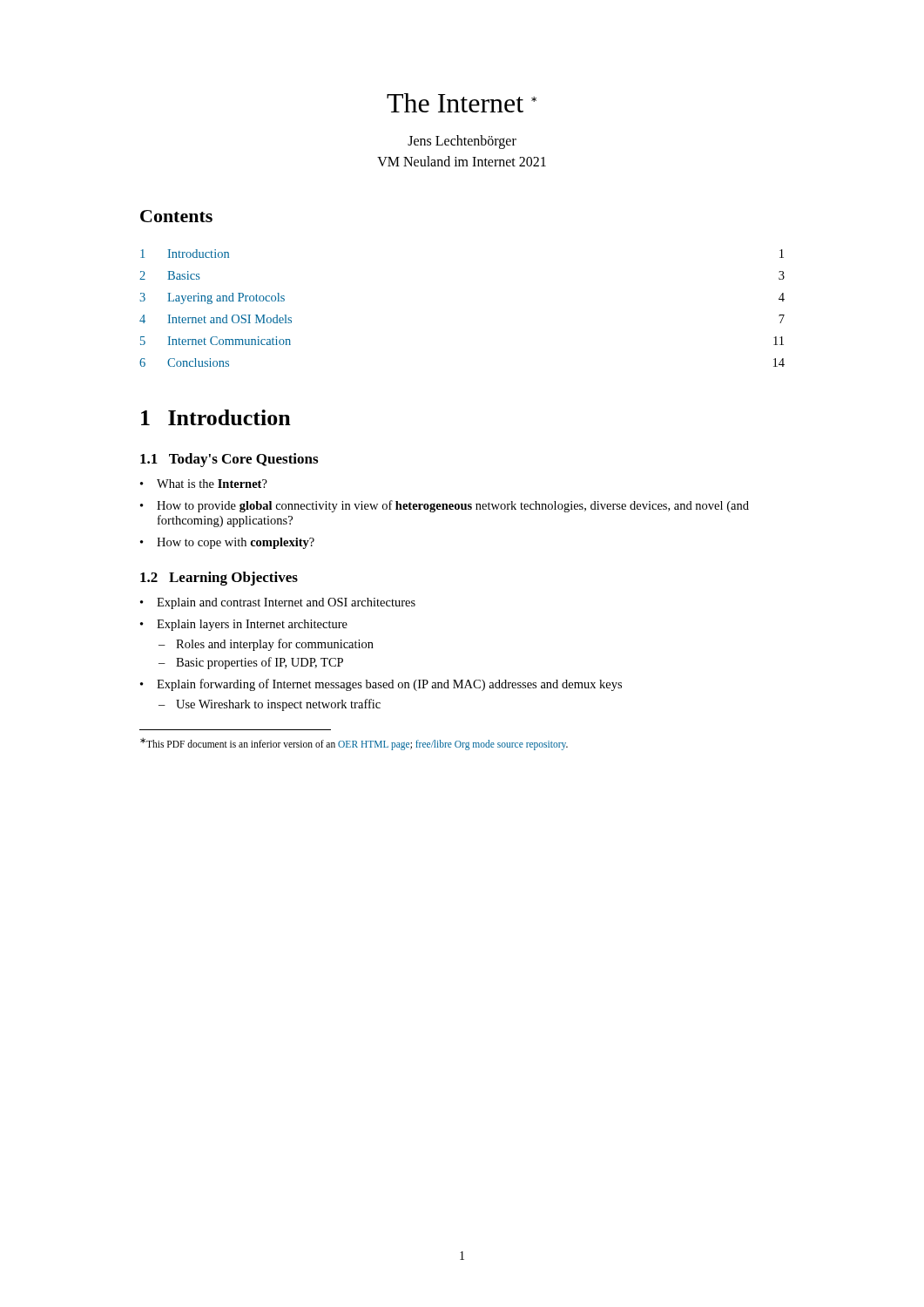Select the list item that says "Explain forwarding of Internet messages based on"
924x1307 pixels.
coord(471,694)
